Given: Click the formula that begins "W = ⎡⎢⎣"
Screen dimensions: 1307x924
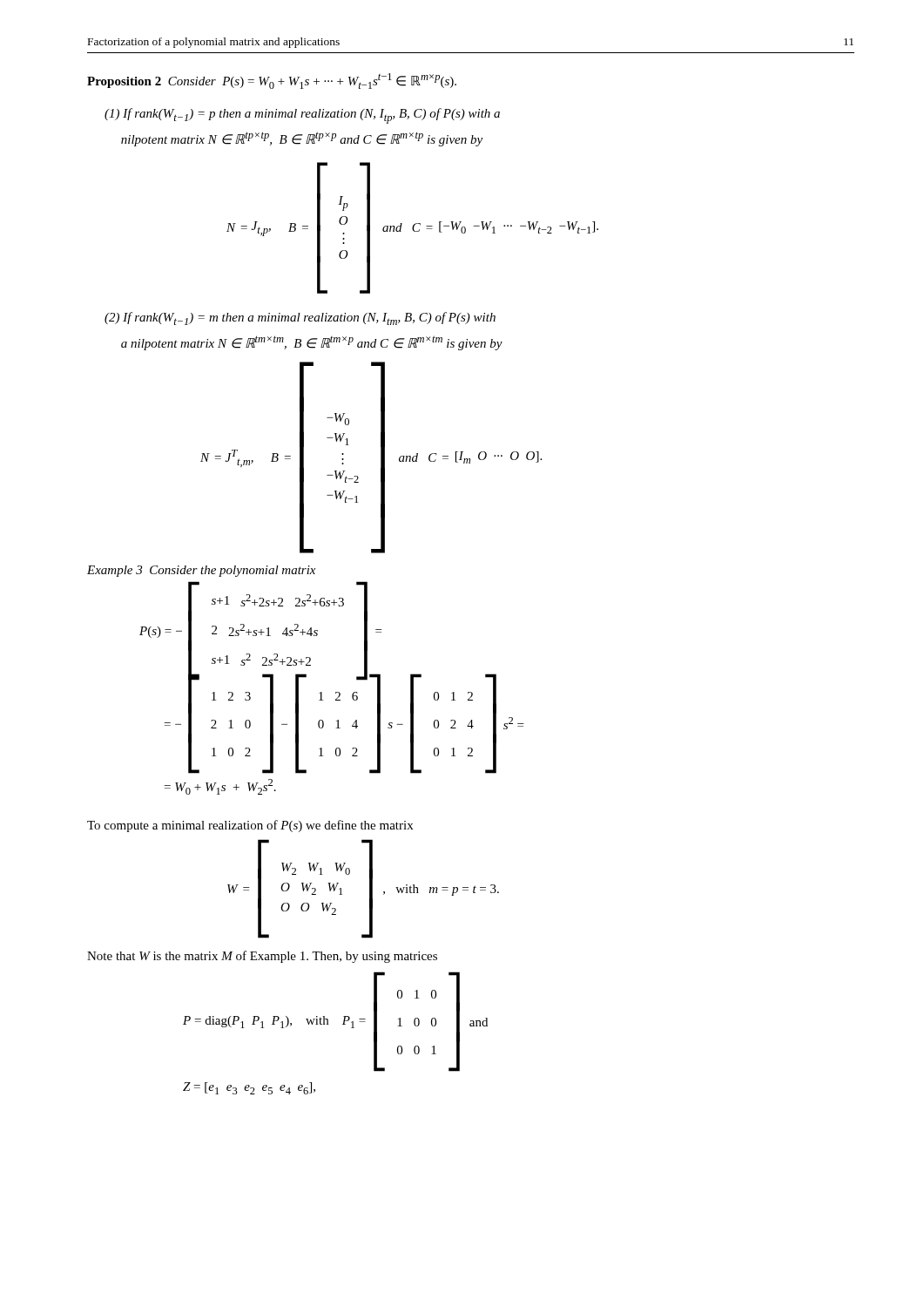Looking at the screenshot, I should point(363,889).
